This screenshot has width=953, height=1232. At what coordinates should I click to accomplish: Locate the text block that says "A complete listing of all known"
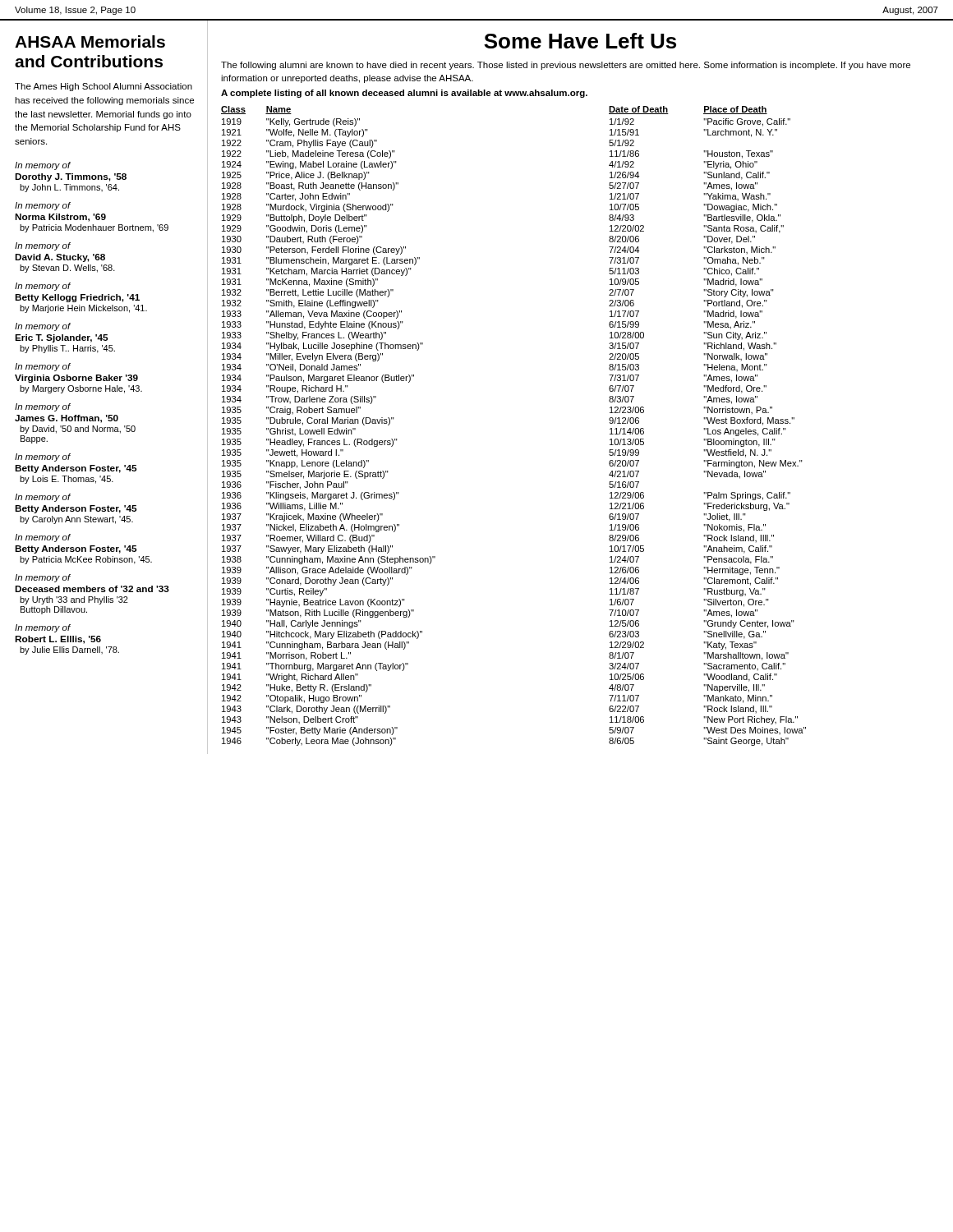tap(404, 93)
